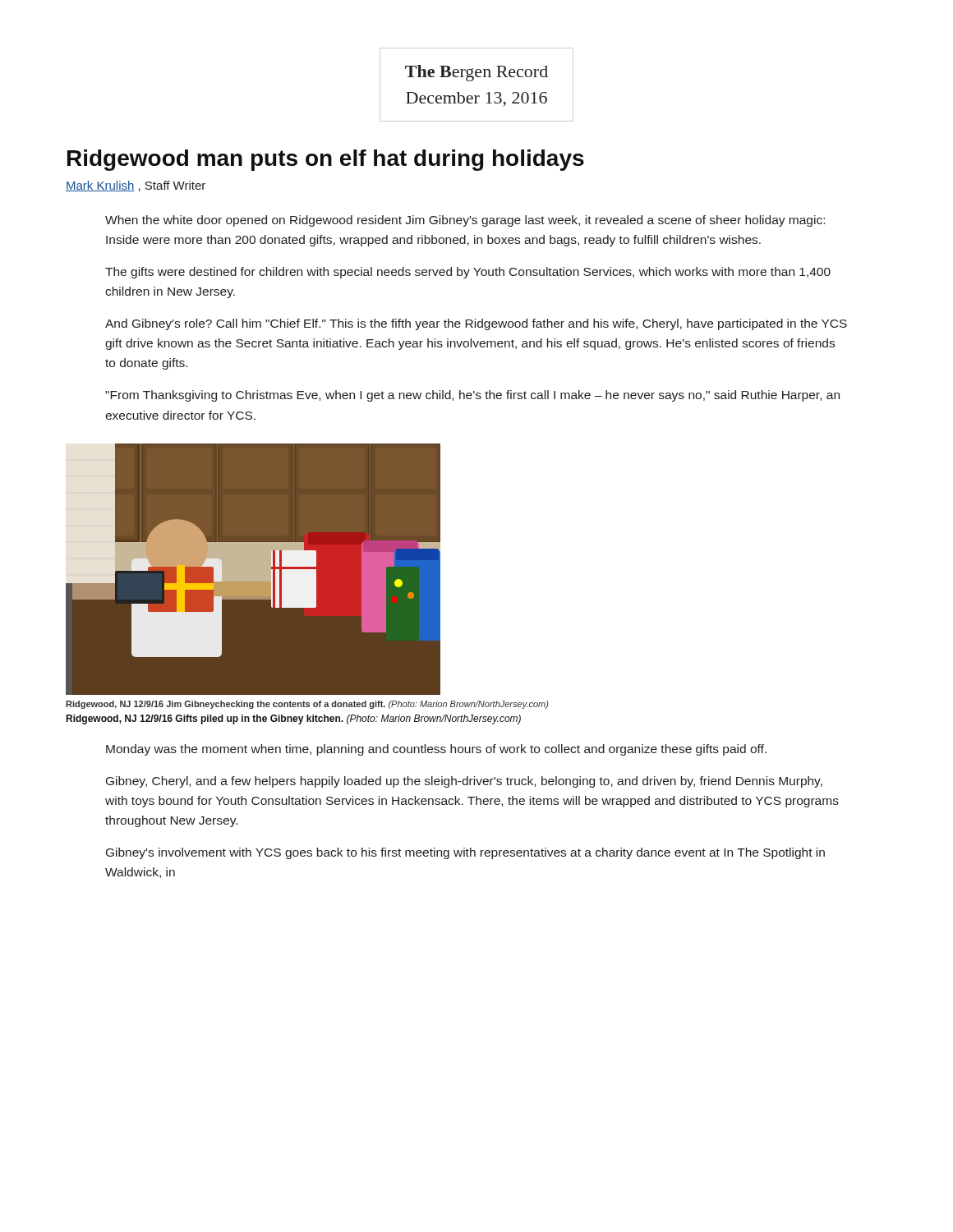The width and height of the screenshot is (953, 1232).
Task: Click on the text block that reads "And Gibney's role? Call him"
Action: coord(476,343)
